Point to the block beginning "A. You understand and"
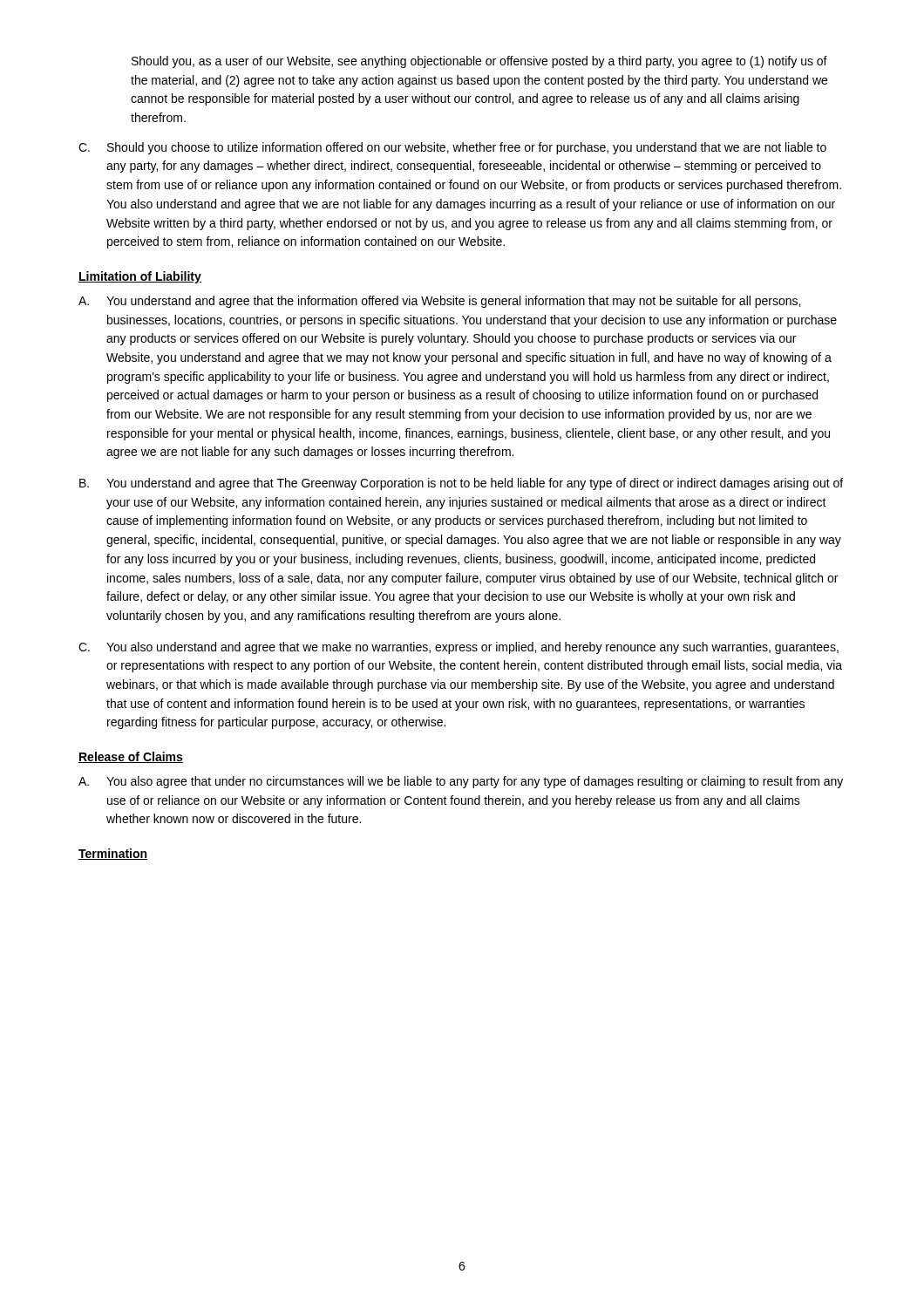The image size is (924, 1308). pyautogui.click(x=462, y=377)
